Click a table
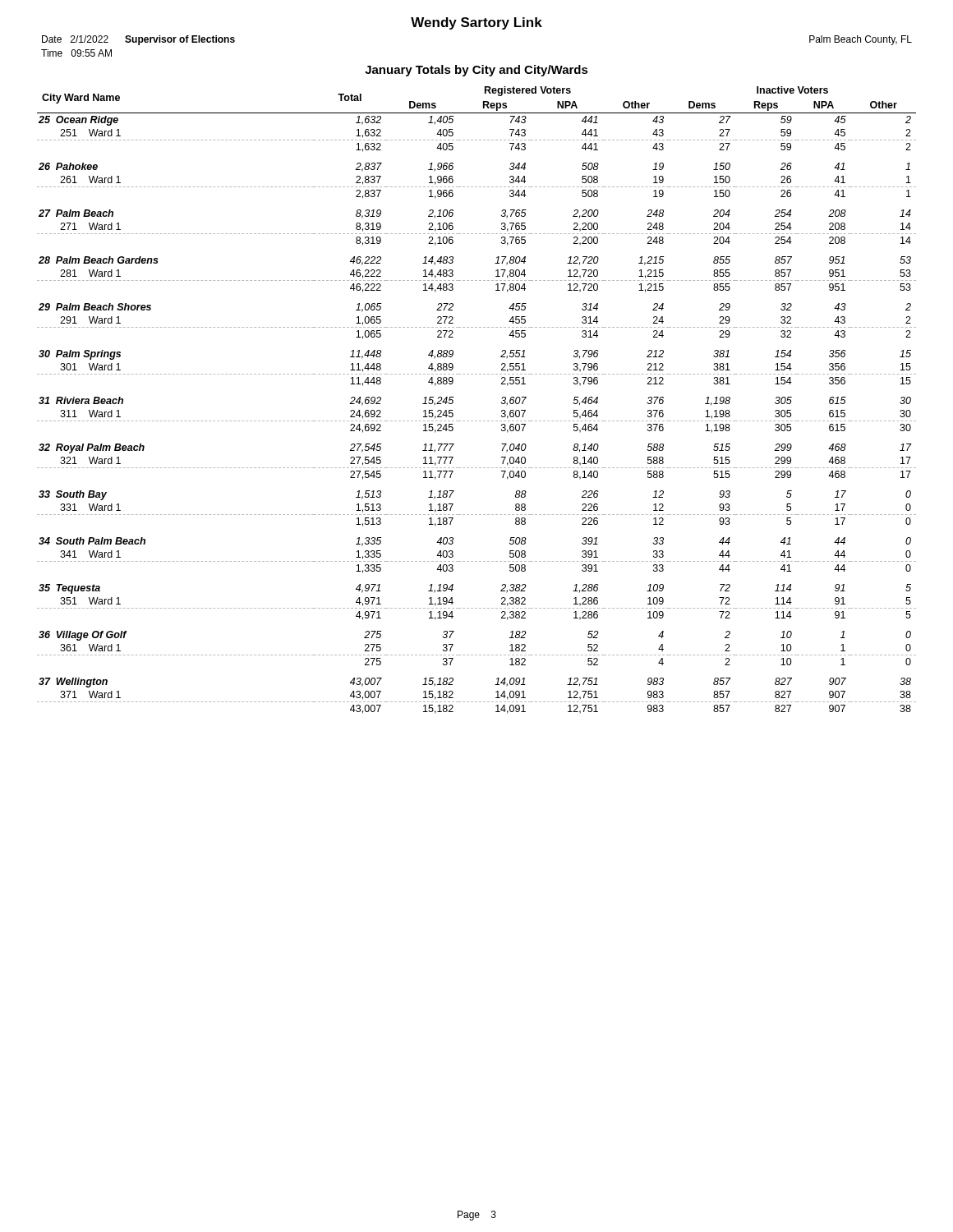953x1232 pixels. (476, 399)
